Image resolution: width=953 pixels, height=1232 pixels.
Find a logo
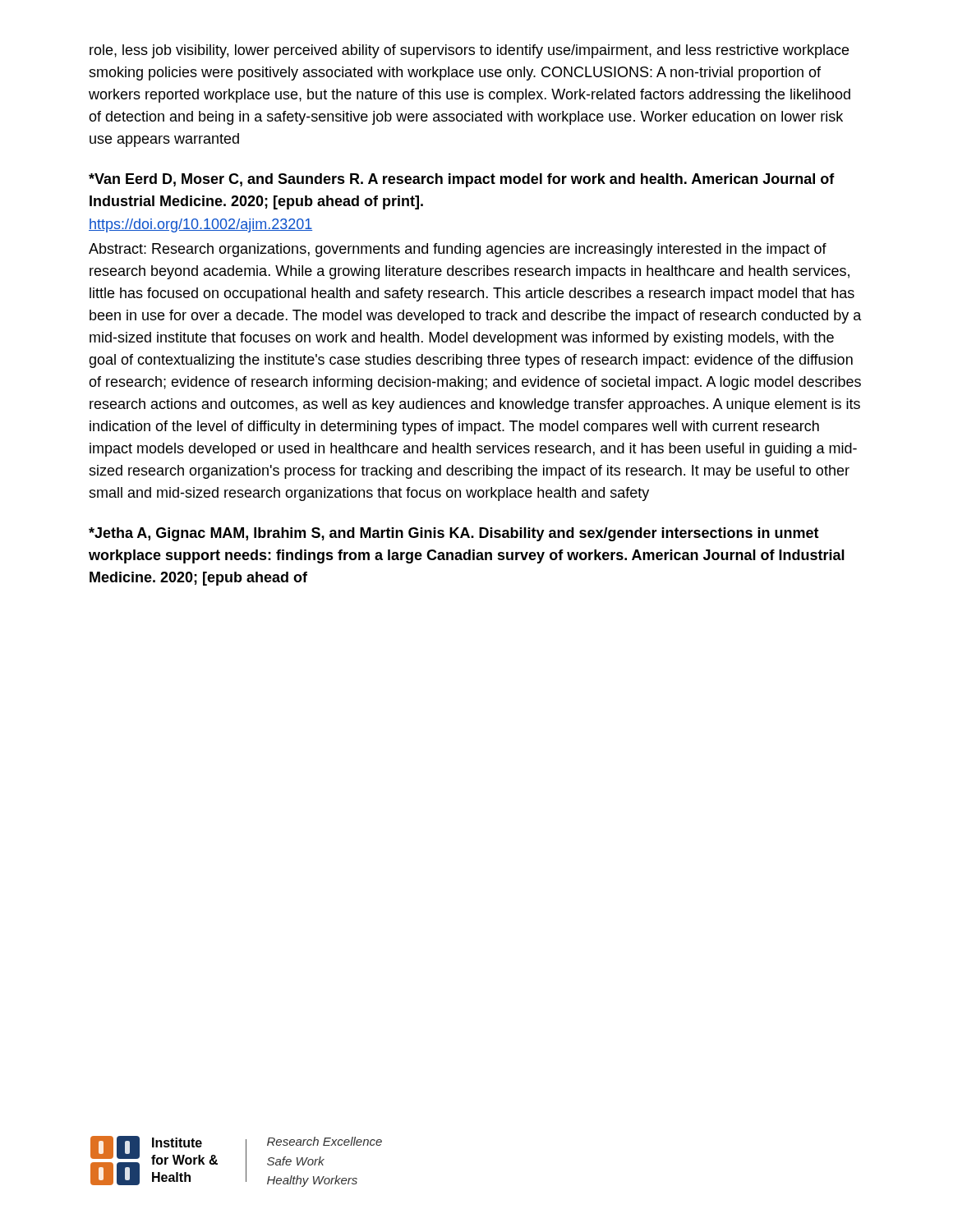coord(236,1161)
